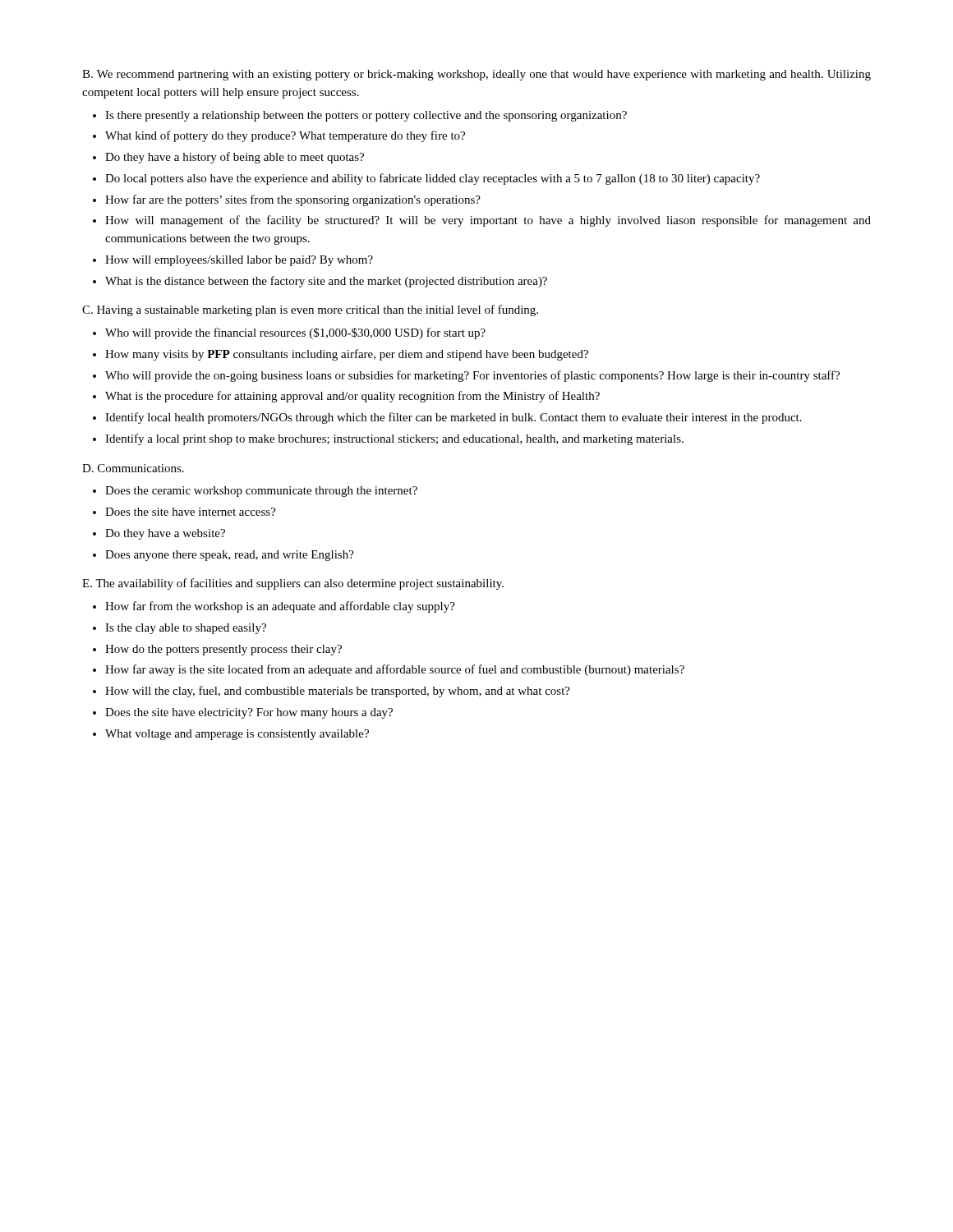Locate the passage starting "Do they have a history of being"
Image resolution: width=953 pixels, height=1232 pixels.
[235, 157]
